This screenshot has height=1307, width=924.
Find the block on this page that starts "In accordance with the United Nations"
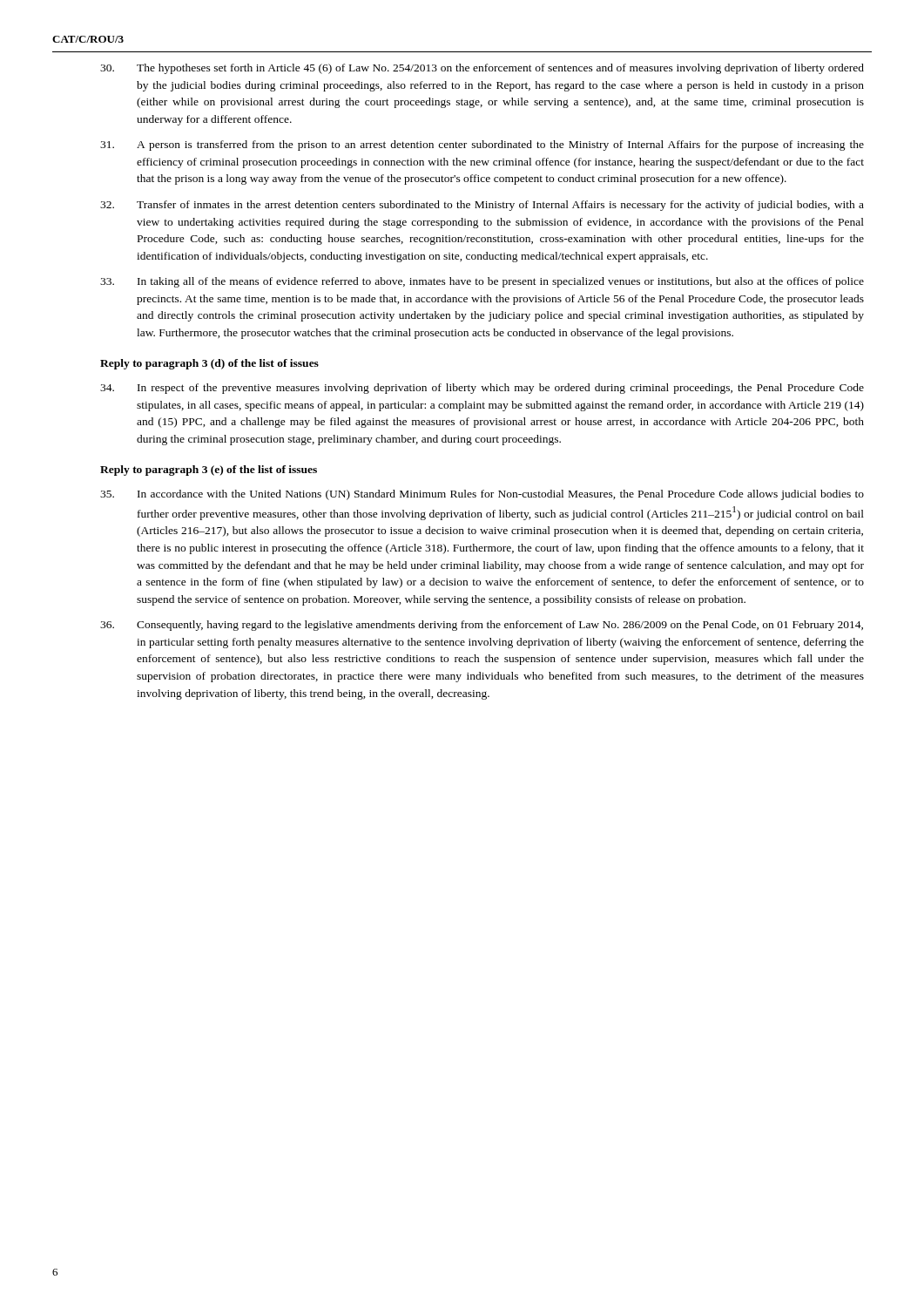point(482,546)
